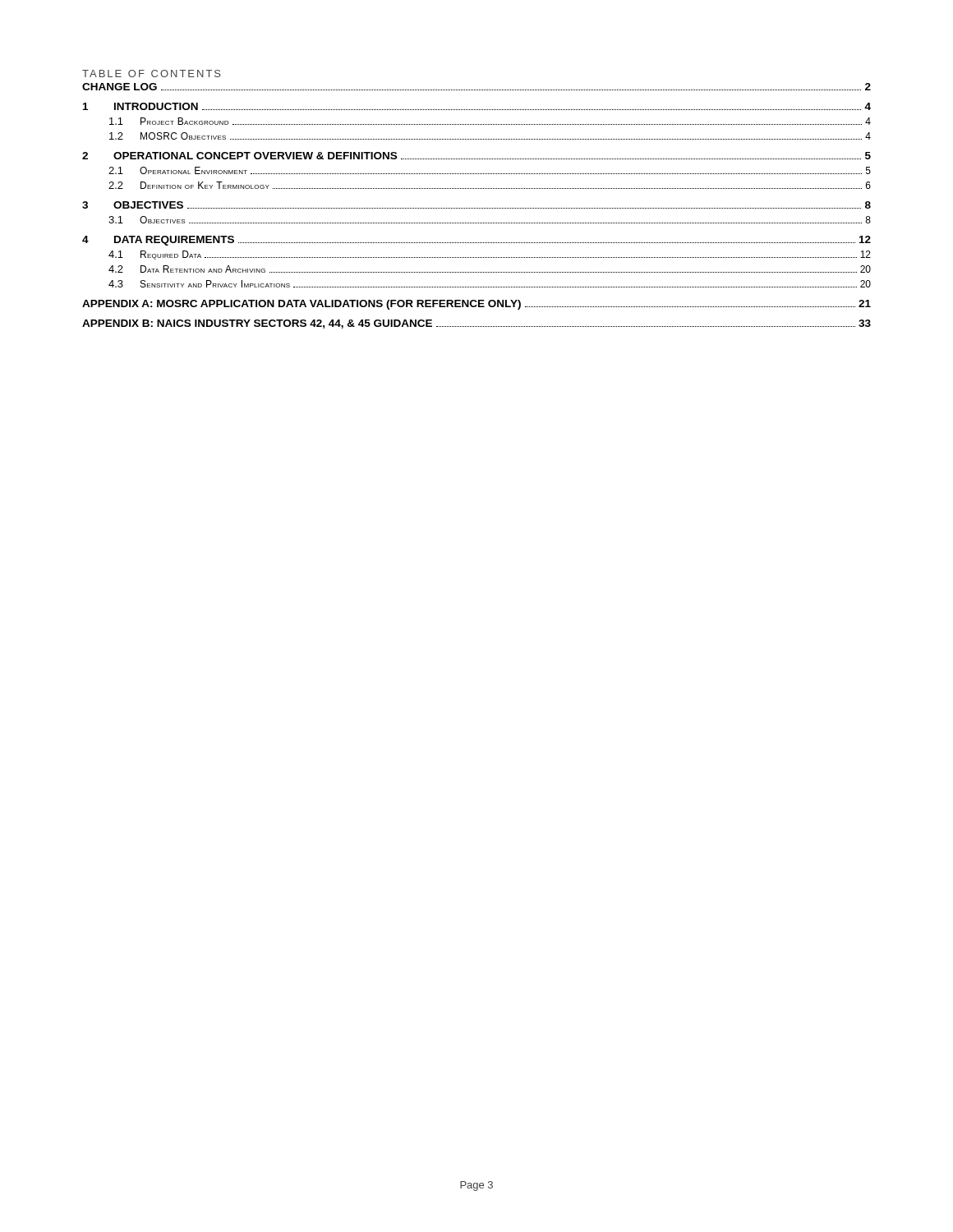
Task: Find the list item that says "2.2 Definition of"
Action: pos(476,186)
